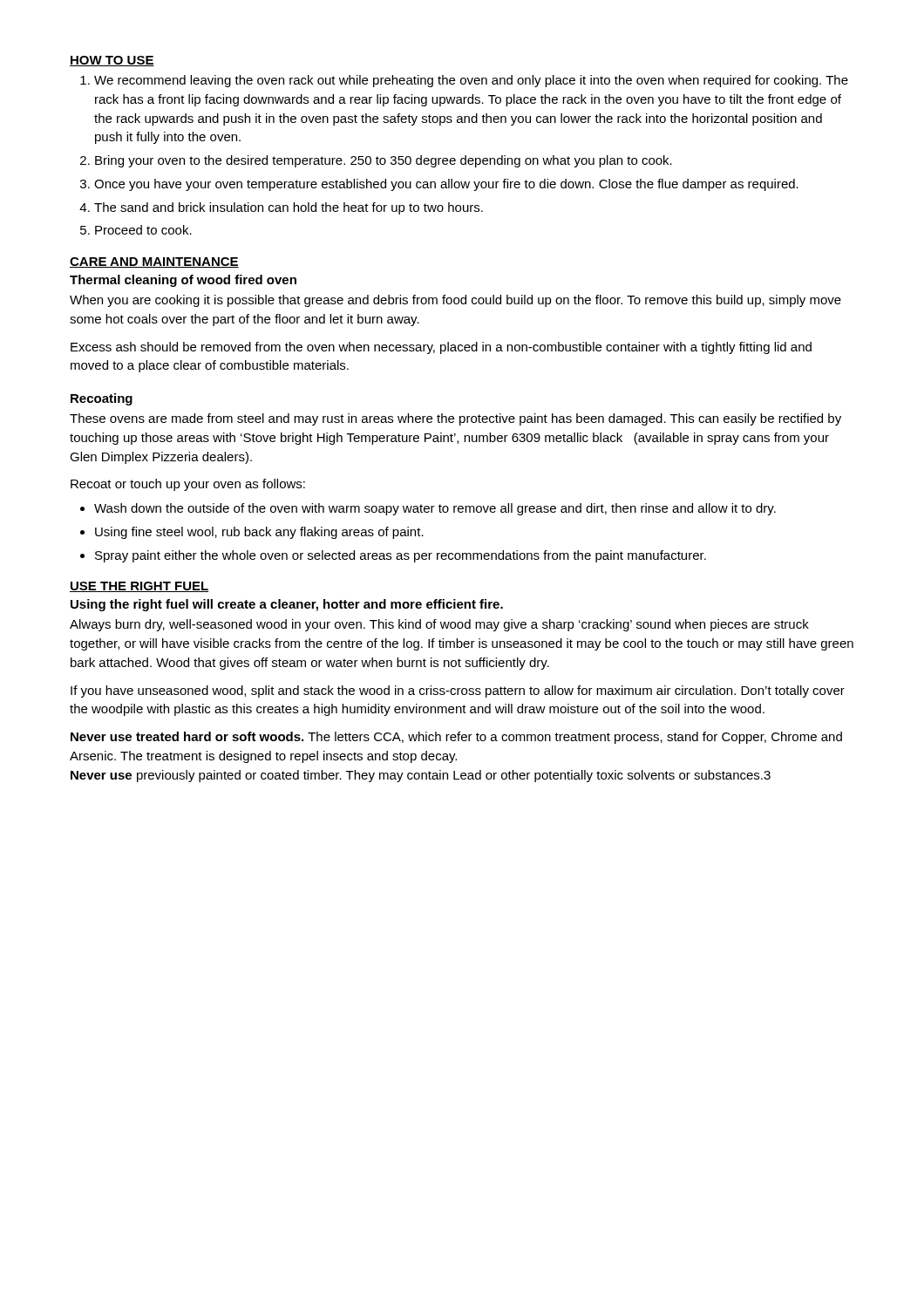Locate the block starting "Never use treated hard or"
Viewport: 924px width, 1308px height.
pyautogui.click(x=456, y=755)
